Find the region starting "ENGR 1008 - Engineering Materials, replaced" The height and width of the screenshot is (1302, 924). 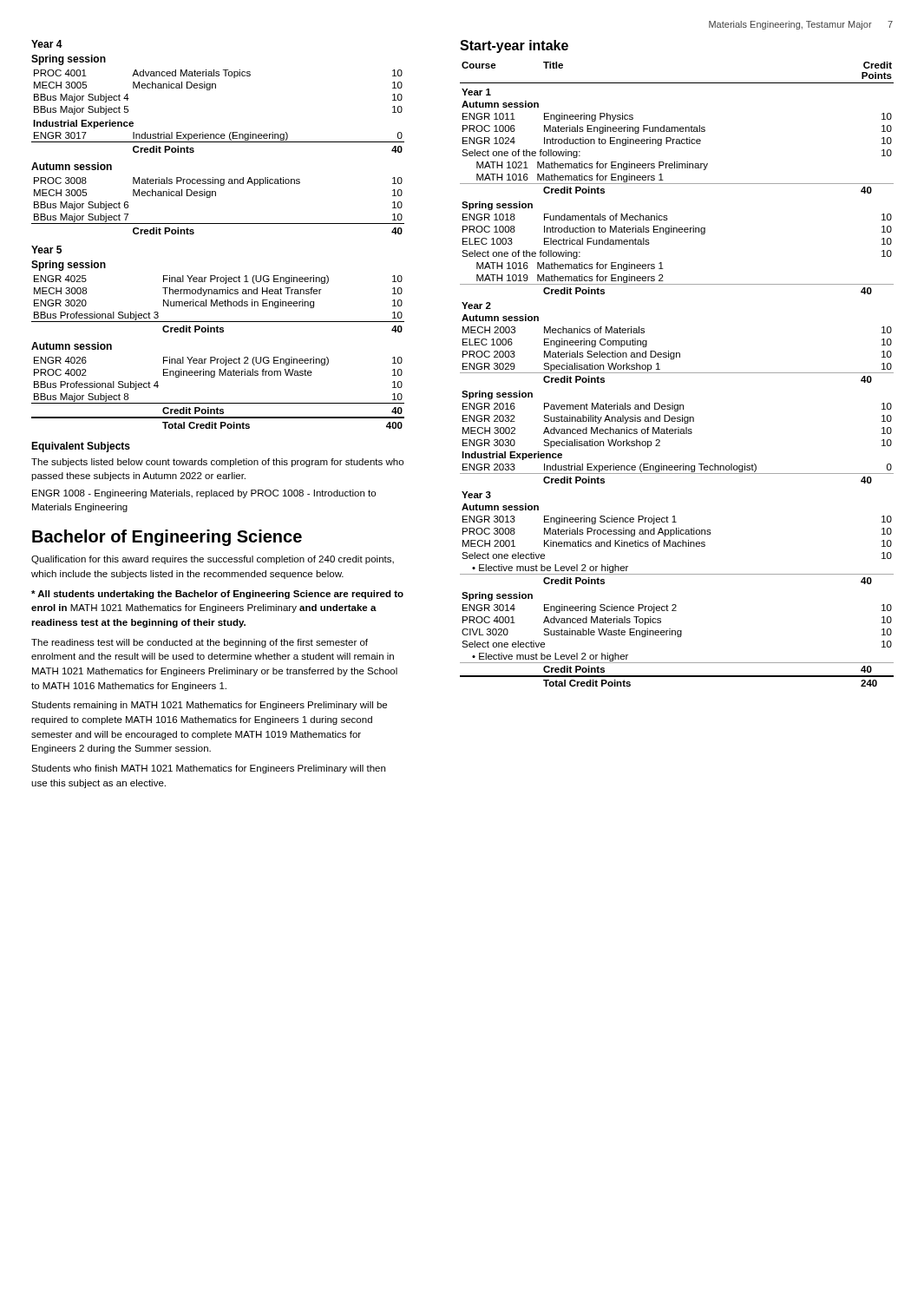click(204, 500)
